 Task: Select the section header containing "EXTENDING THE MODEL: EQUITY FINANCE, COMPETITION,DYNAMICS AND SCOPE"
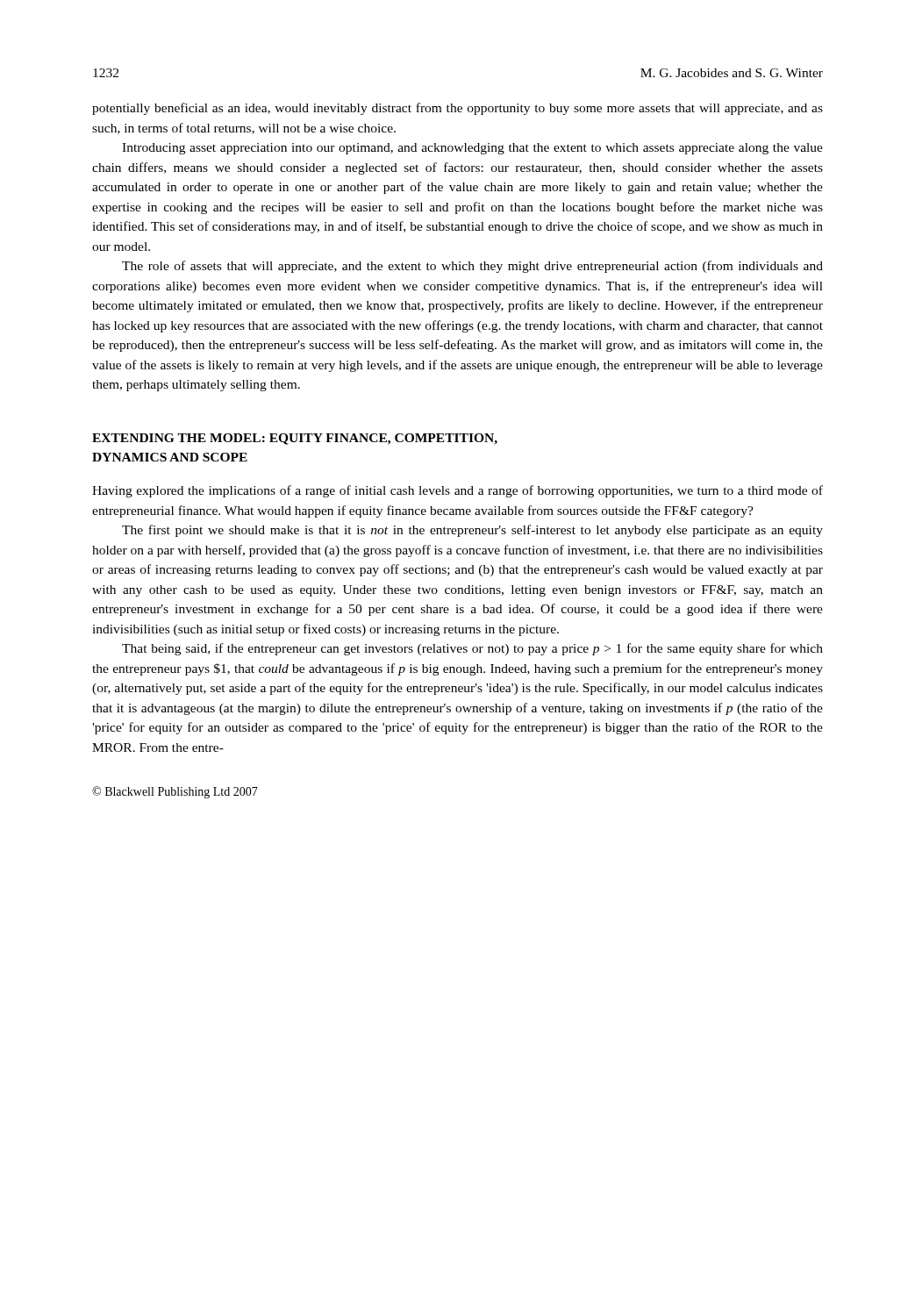click(x=295, y=447)
